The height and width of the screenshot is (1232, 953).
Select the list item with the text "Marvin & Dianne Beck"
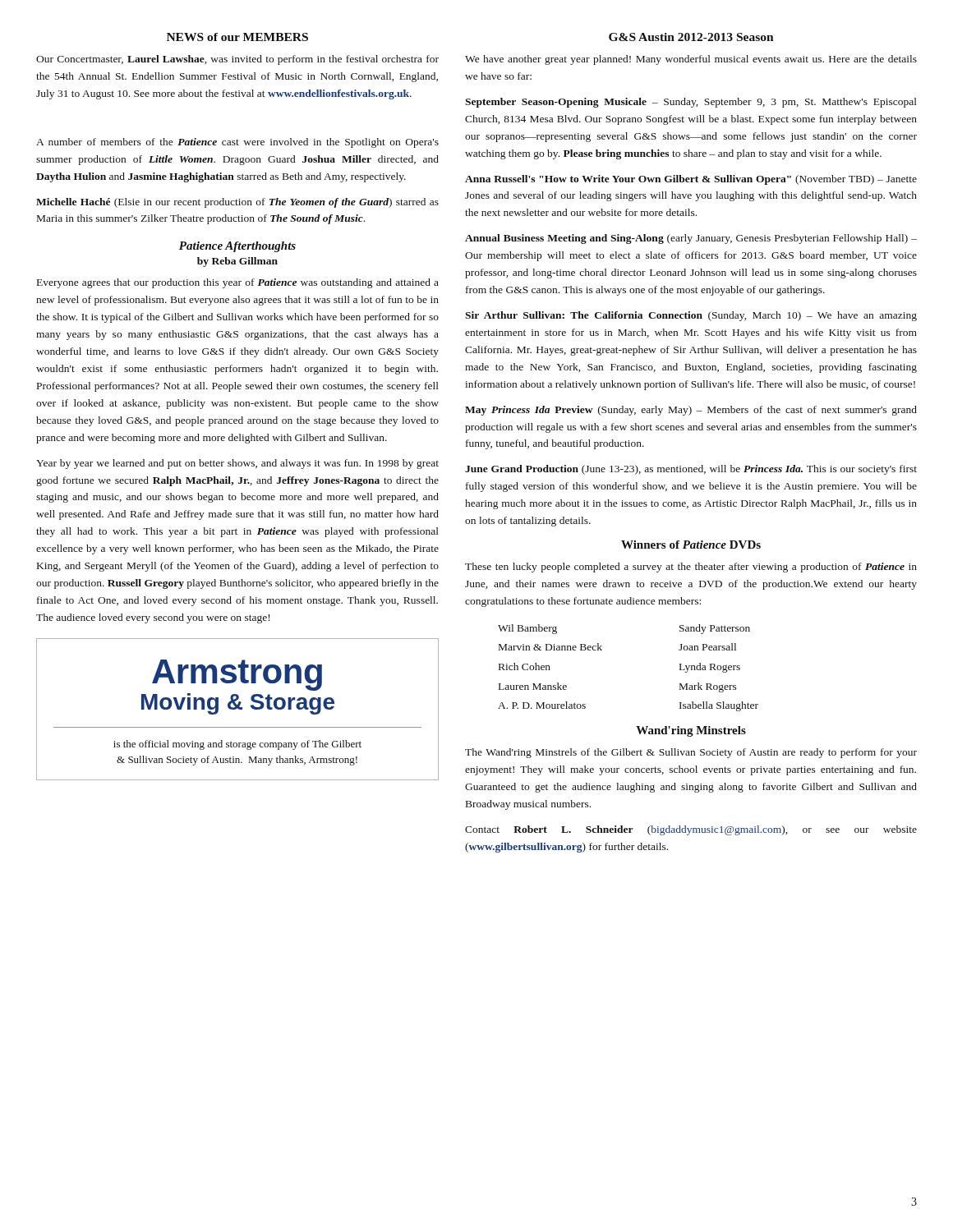550,647
